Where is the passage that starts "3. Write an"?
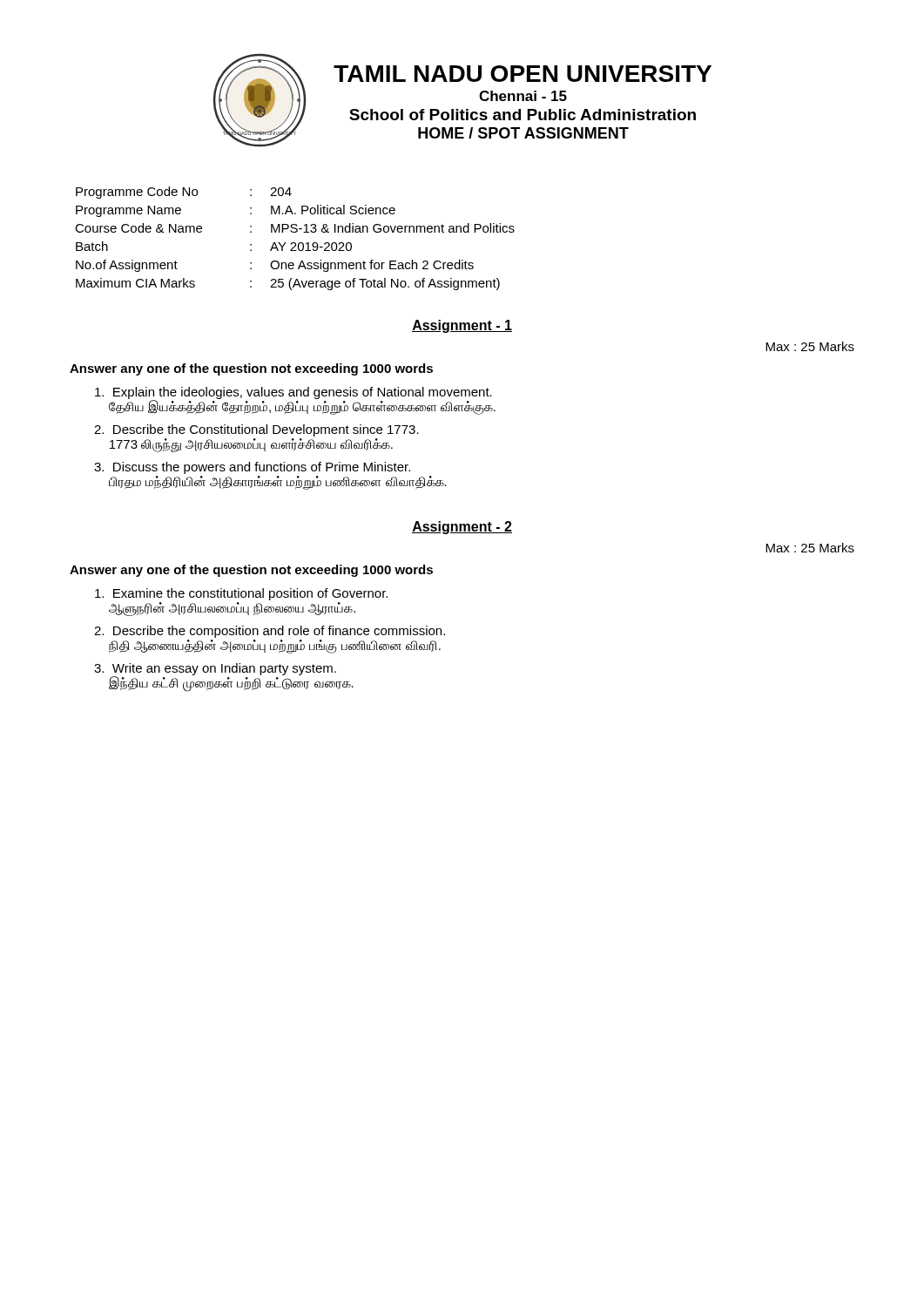 coord(224,677)
